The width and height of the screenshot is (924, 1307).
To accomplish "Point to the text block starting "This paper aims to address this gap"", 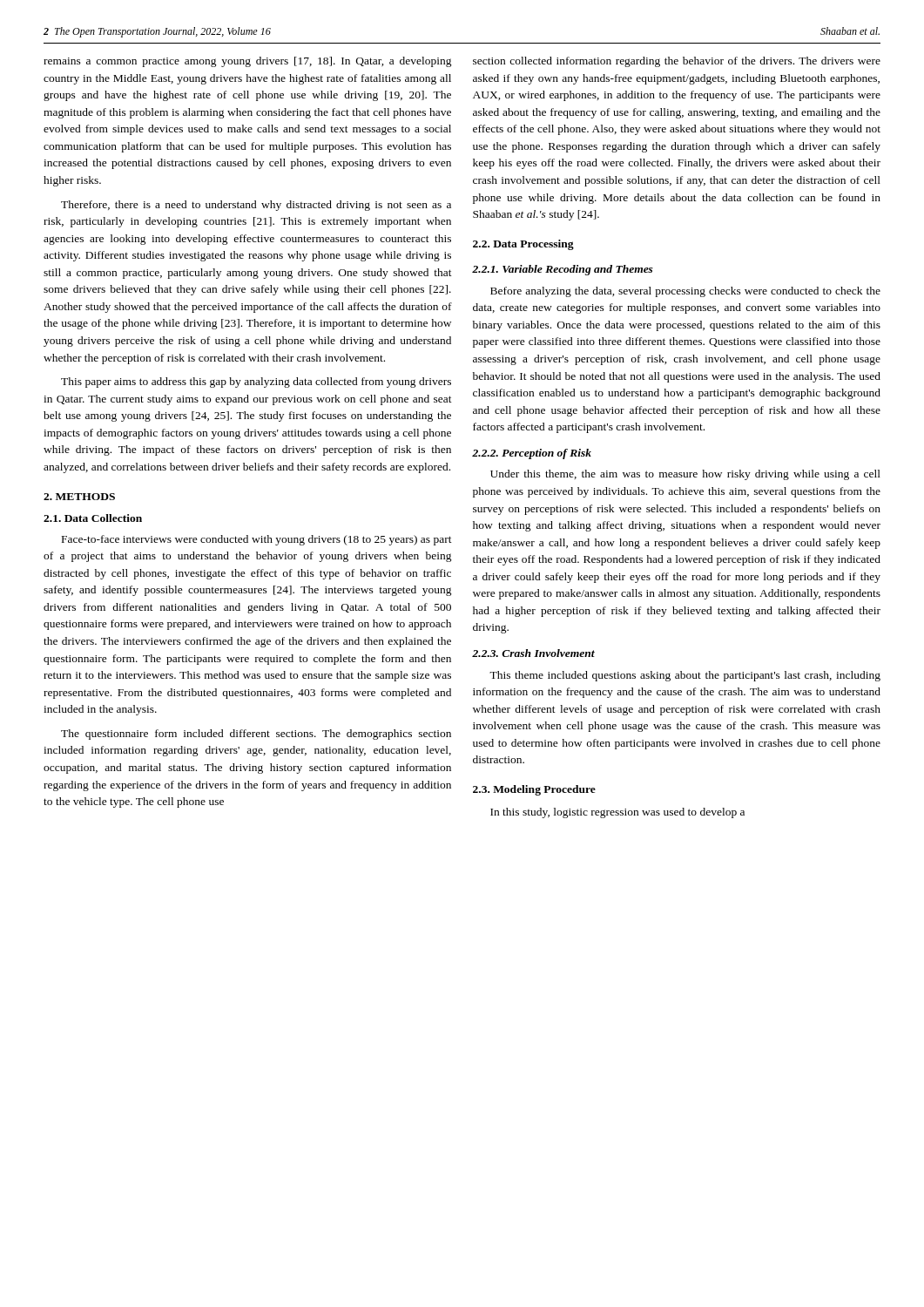I will (248, 424).
